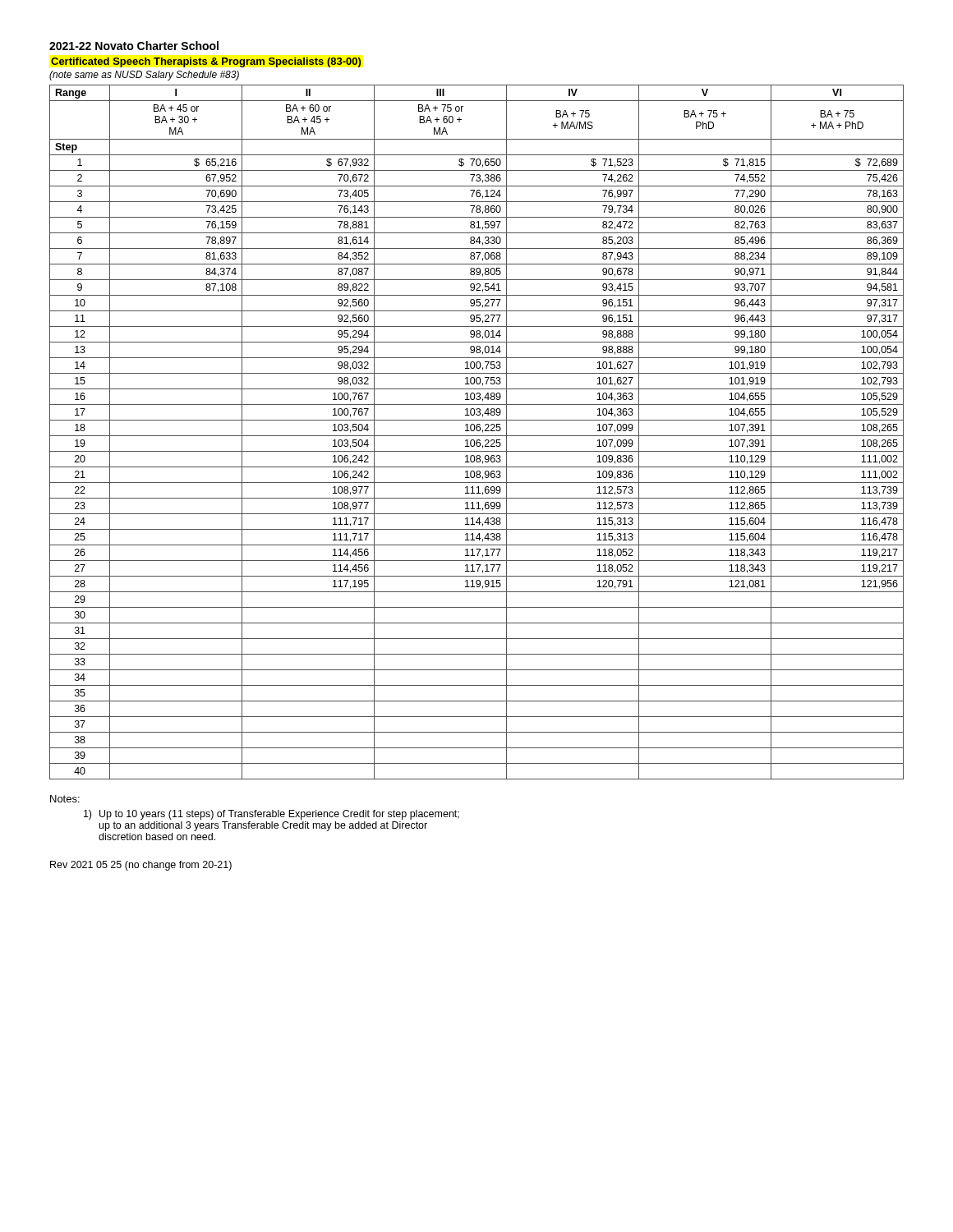This screenshot has width=953, height=1232.
Task: Click on the passage starting "Certificated Speech Therapists & Program Specialists (83-00)"
Action: 206,61
